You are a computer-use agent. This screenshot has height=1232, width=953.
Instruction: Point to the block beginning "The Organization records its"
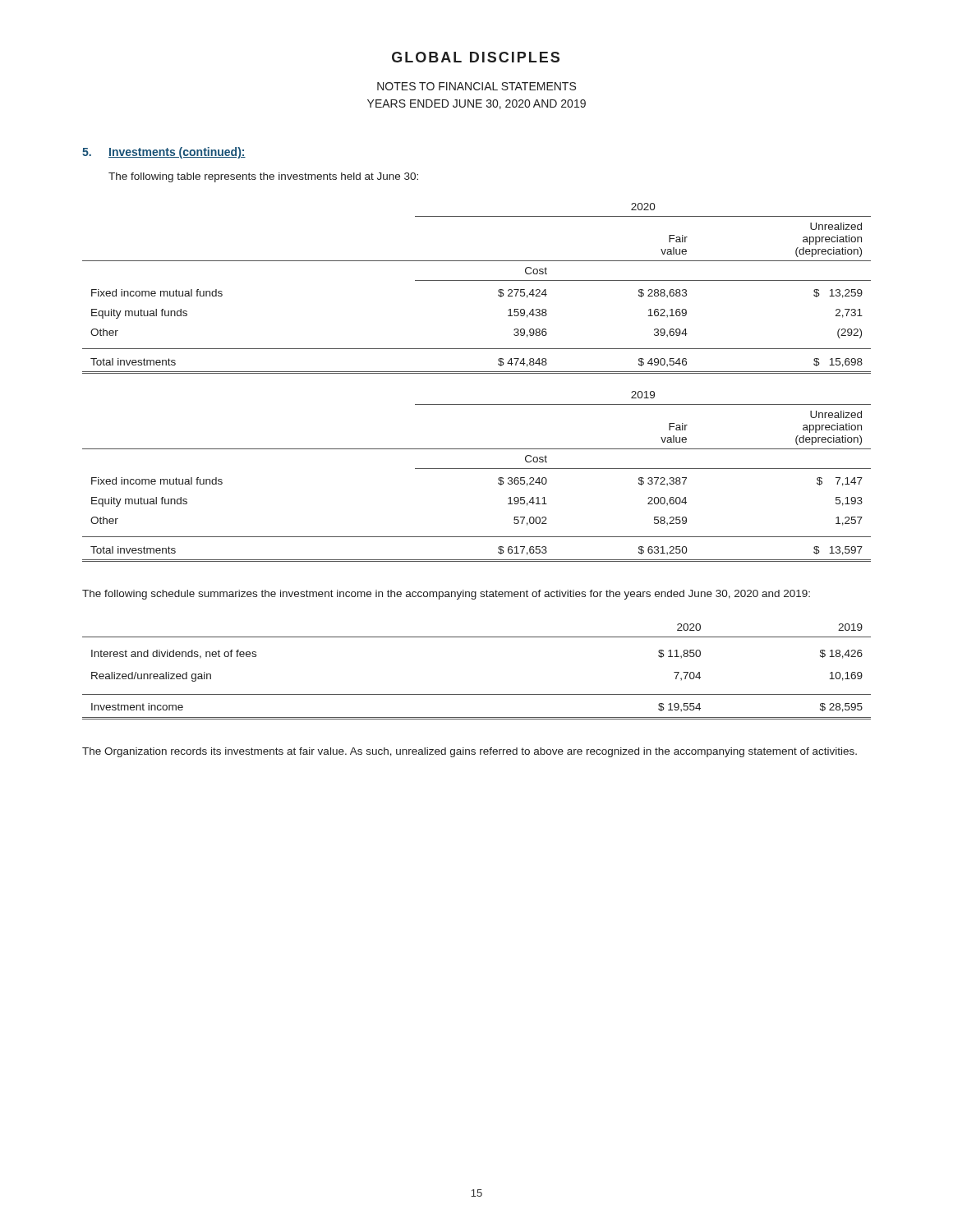[x=470, y=751]
